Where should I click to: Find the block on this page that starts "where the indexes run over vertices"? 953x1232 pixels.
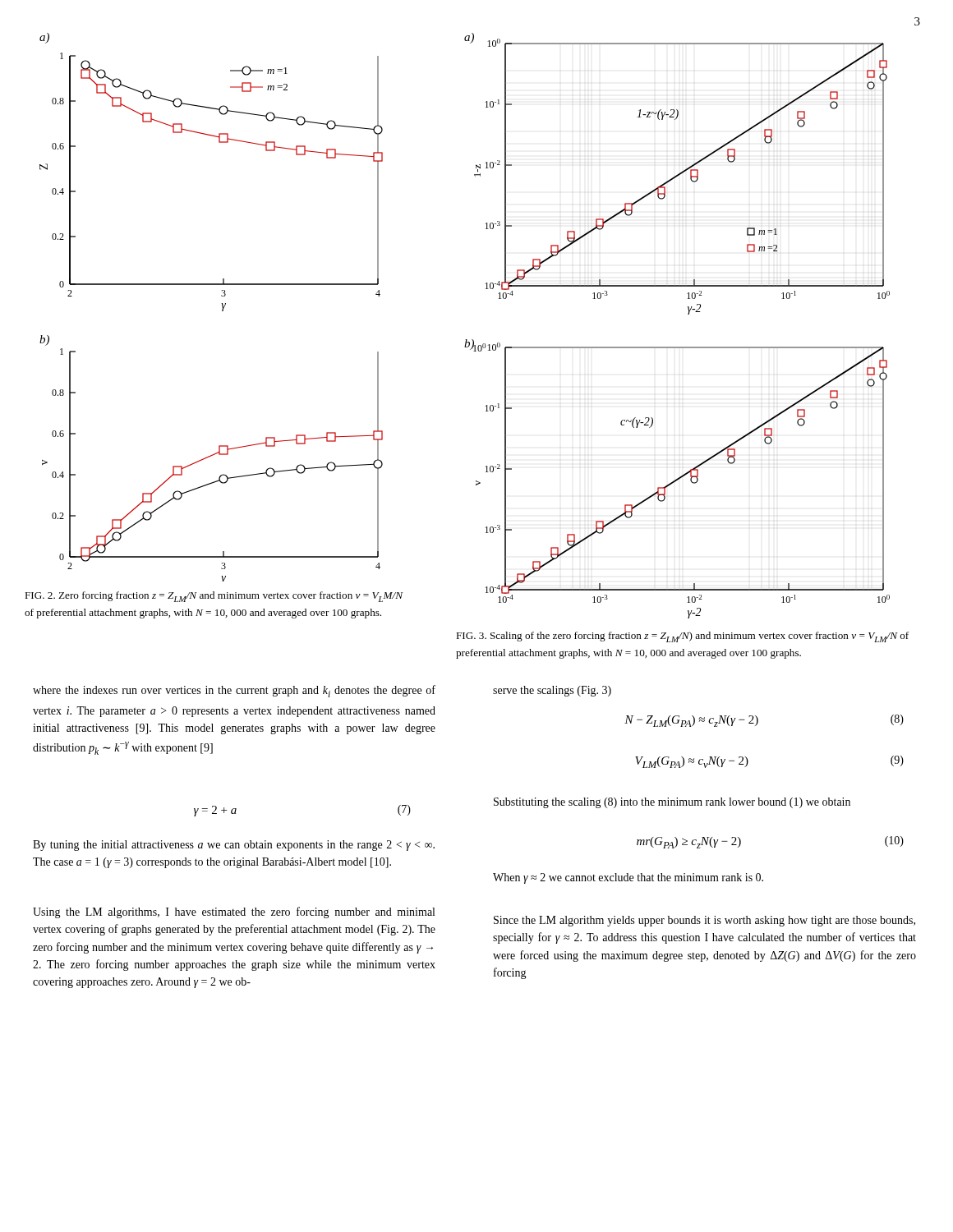[234, 720]
